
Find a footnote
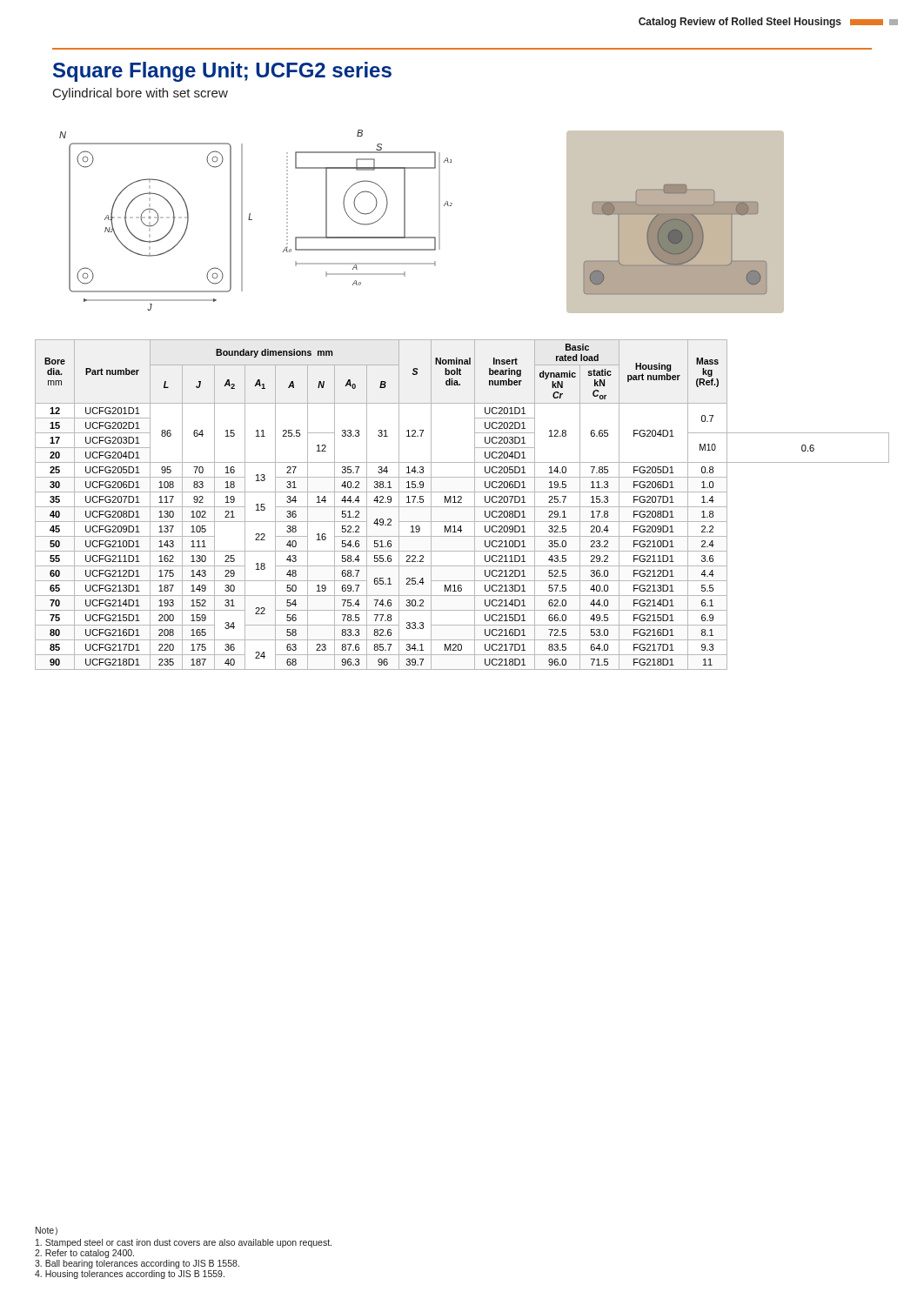(x=184, y=1252)
